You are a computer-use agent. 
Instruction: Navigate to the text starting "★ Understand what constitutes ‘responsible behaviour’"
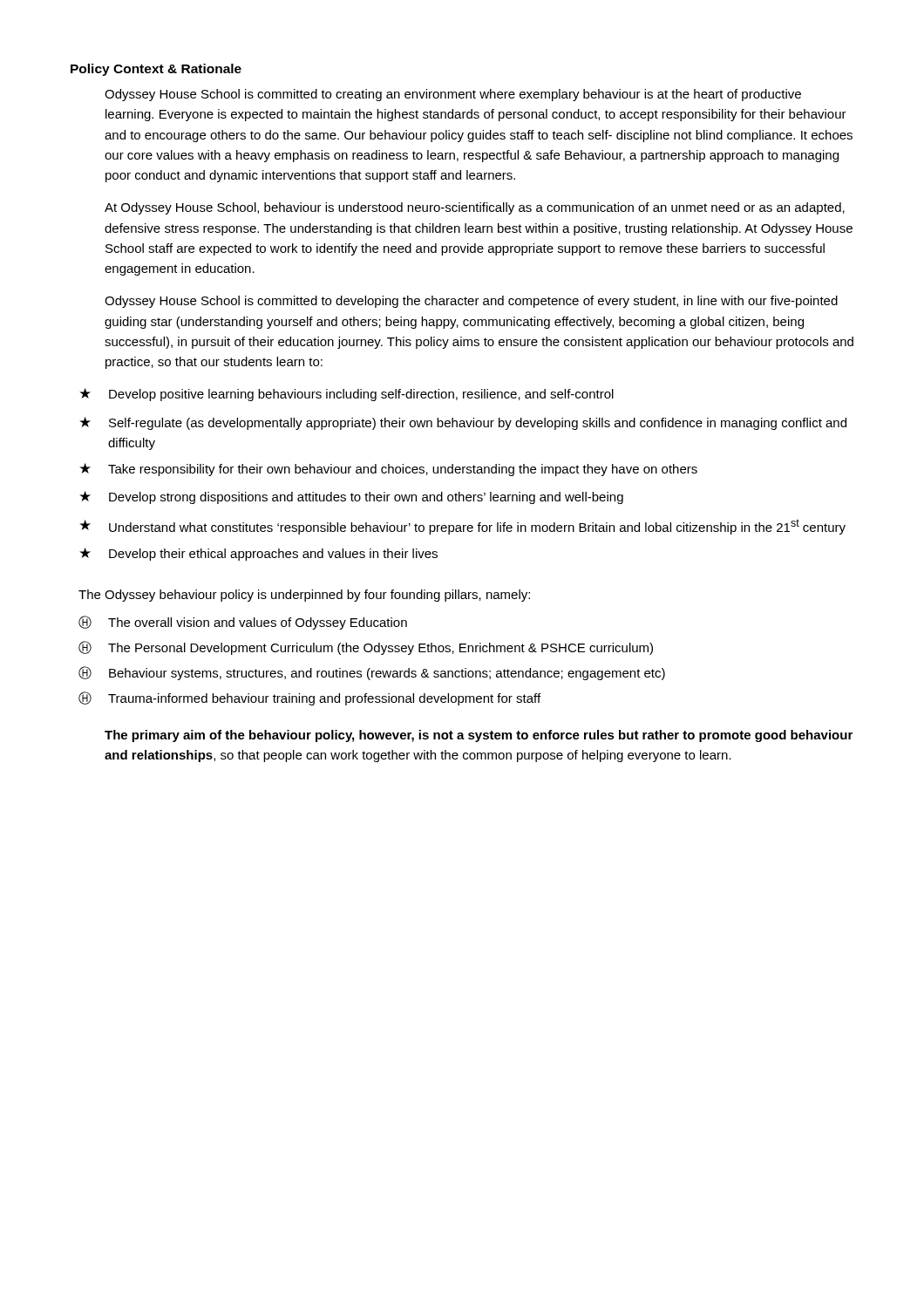(466, 526)
